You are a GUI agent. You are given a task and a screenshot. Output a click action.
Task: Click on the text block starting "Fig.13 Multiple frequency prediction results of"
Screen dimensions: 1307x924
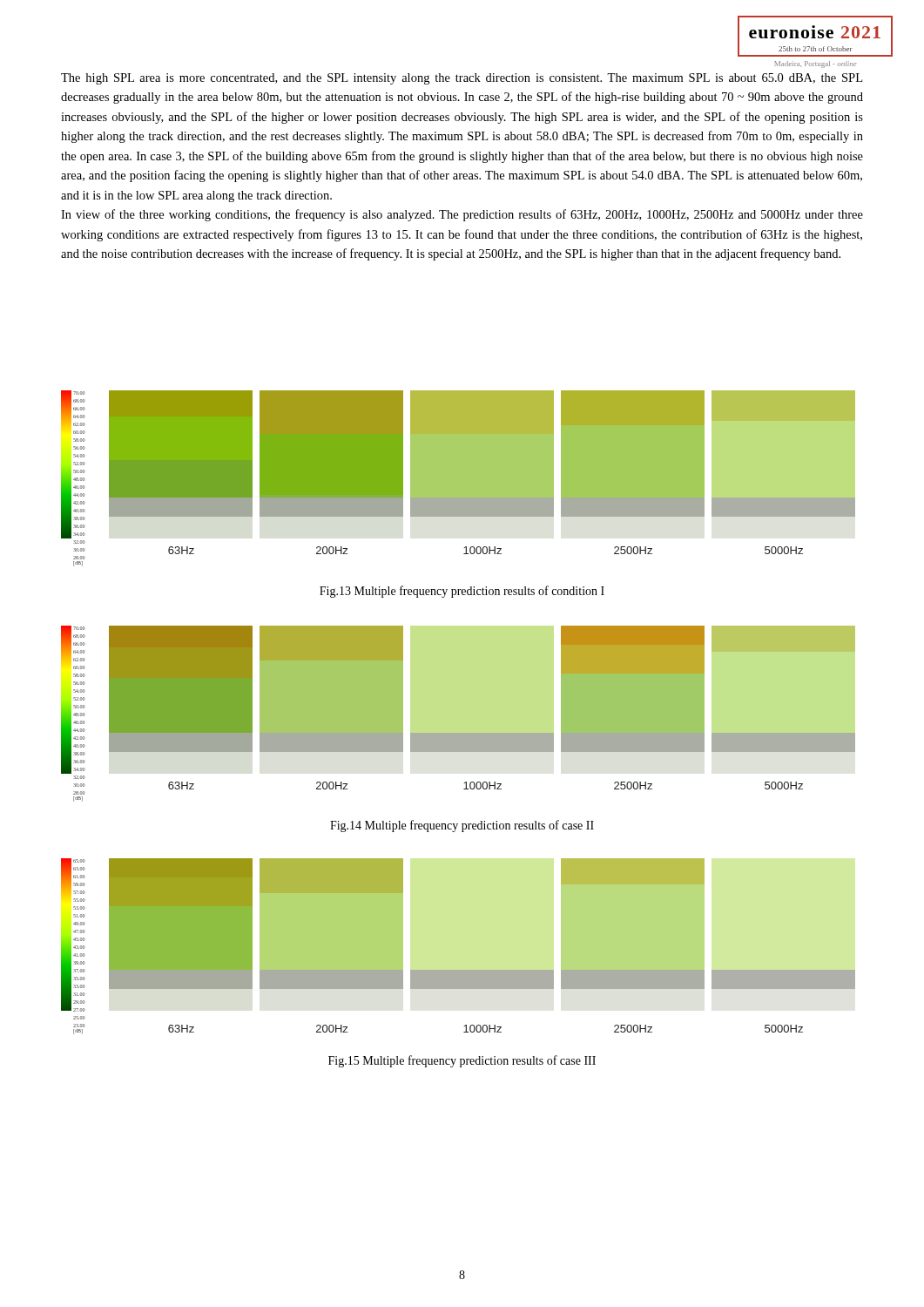click(x=462, y=591)
